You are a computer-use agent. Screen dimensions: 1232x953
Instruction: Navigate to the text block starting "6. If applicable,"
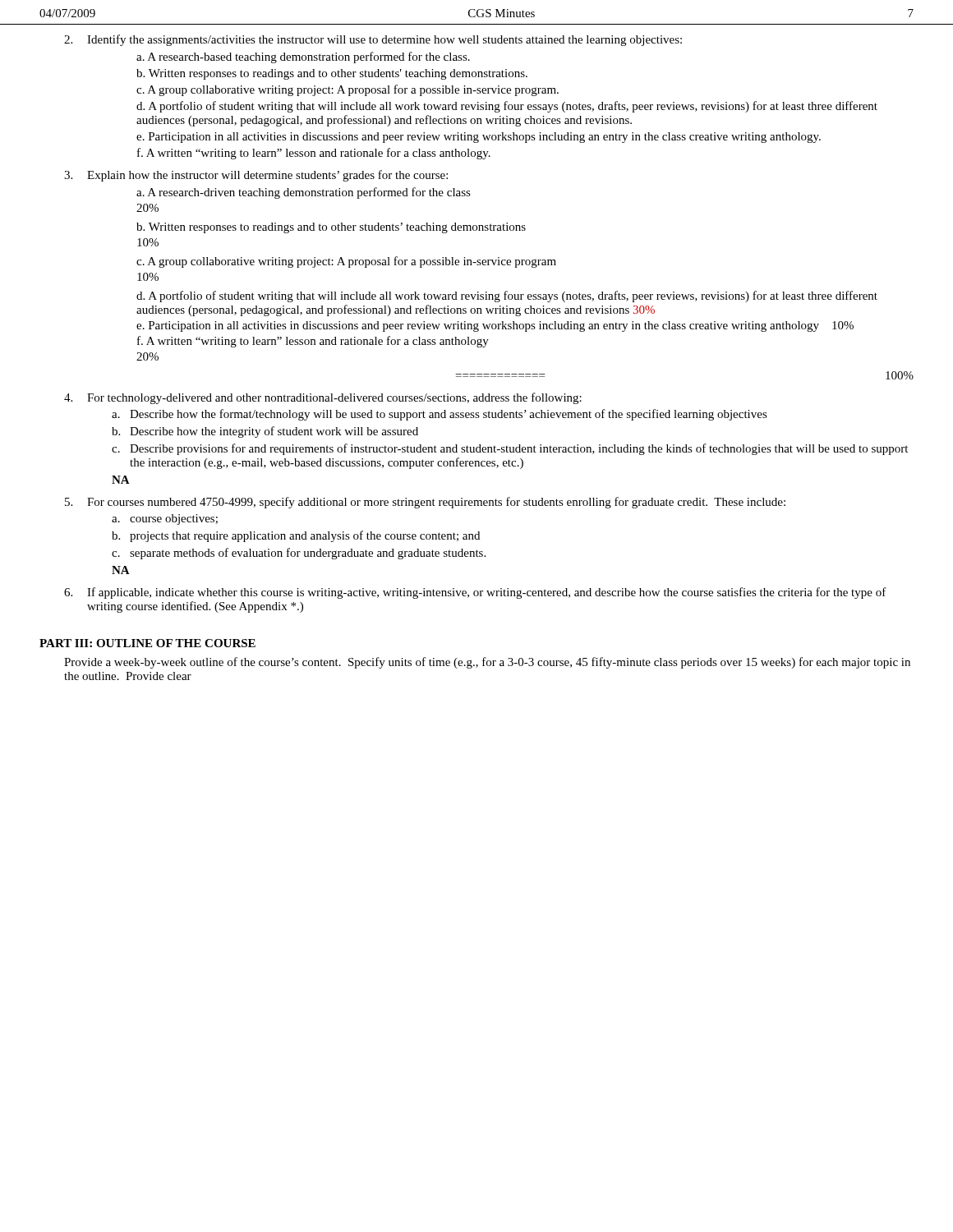[489, 600]
